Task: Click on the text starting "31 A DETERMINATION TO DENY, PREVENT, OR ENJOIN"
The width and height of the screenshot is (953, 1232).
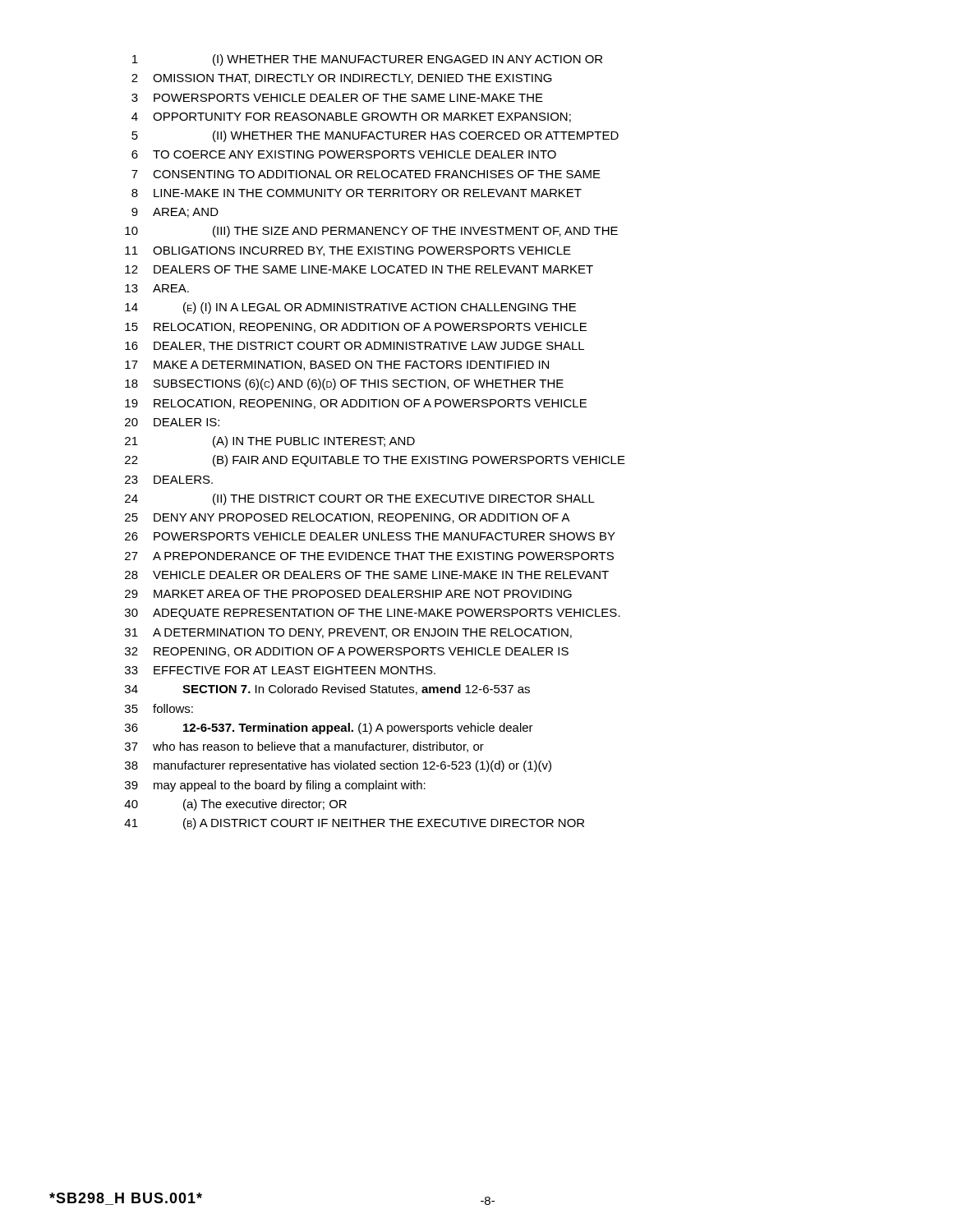Action: [493, 632]
